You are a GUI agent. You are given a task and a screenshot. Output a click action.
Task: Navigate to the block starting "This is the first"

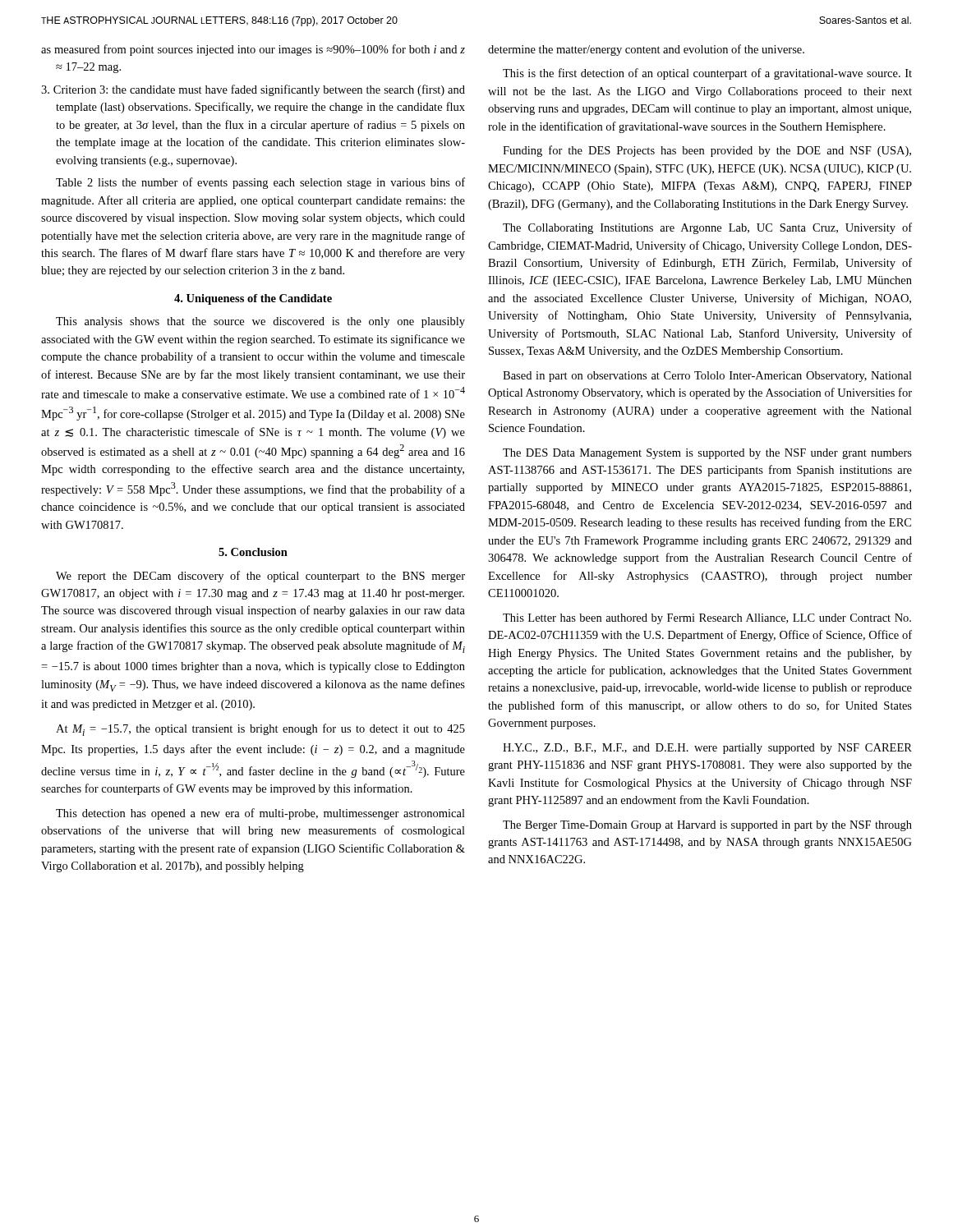point(700,101)
